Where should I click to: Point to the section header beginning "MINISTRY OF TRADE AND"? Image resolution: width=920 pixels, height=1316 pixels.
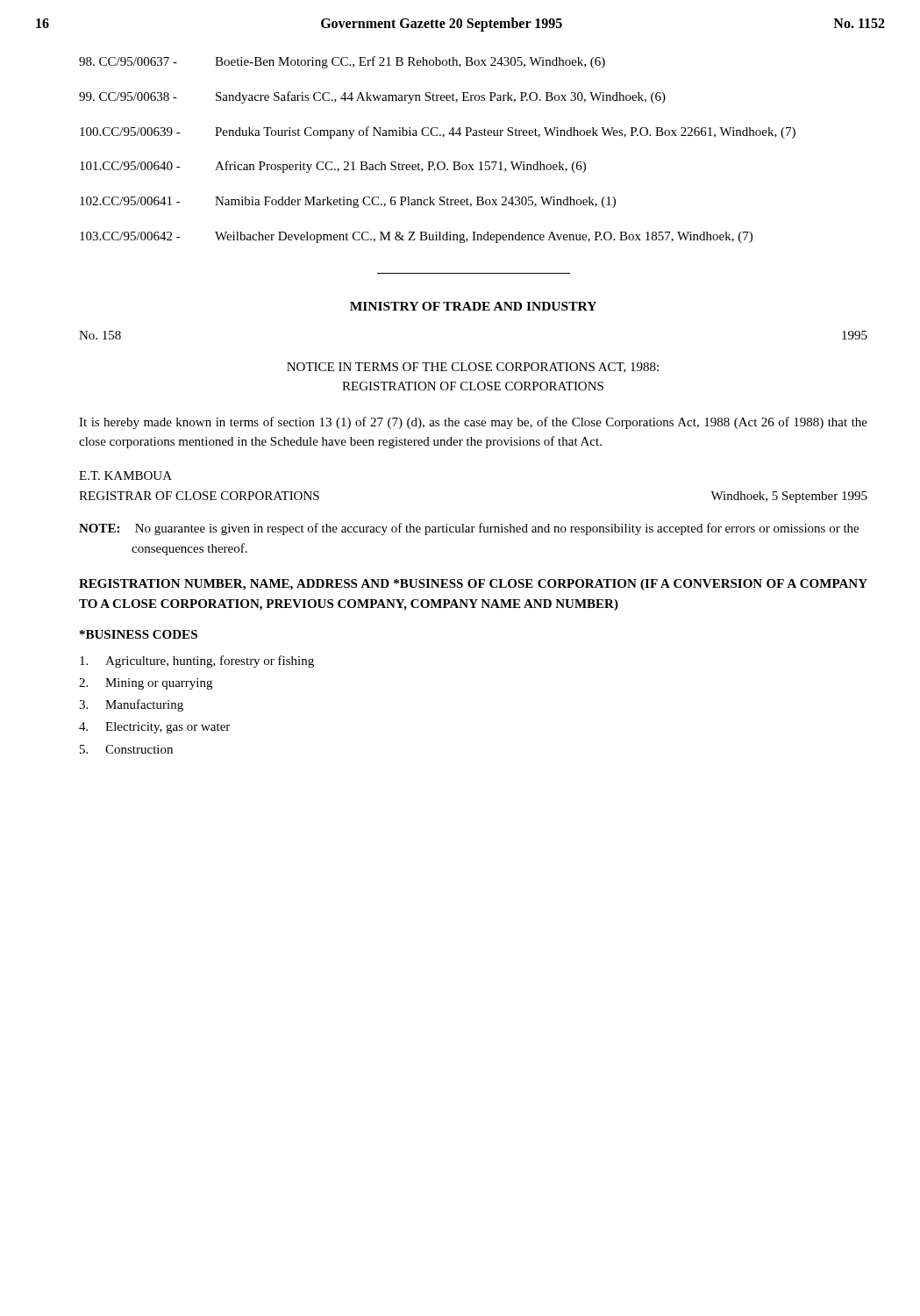pos(473,305)
